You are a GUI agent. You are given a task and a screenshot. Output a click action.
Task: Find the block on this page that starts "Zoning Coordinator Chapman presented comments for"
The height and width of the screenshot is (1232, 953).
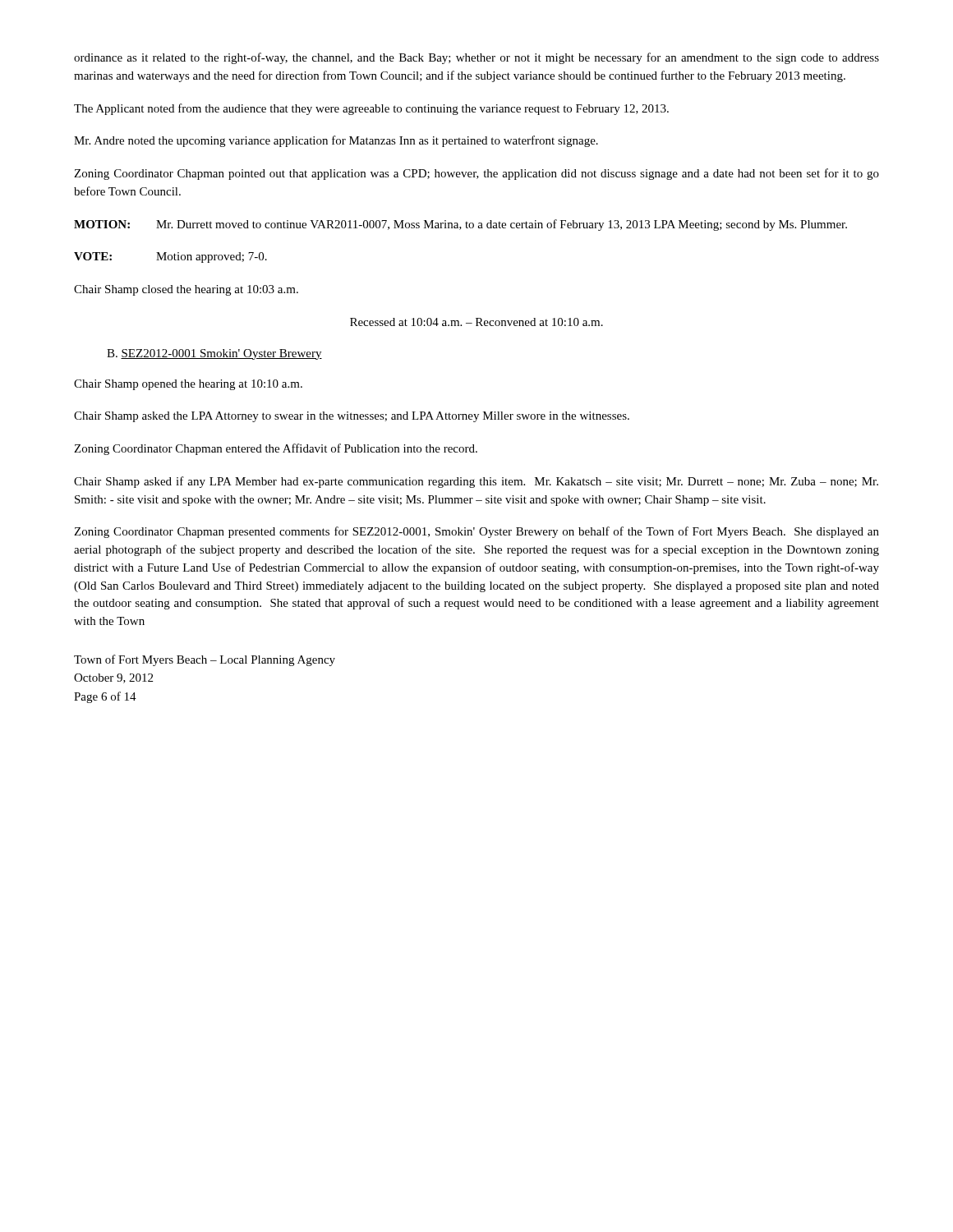click(476, 576)
